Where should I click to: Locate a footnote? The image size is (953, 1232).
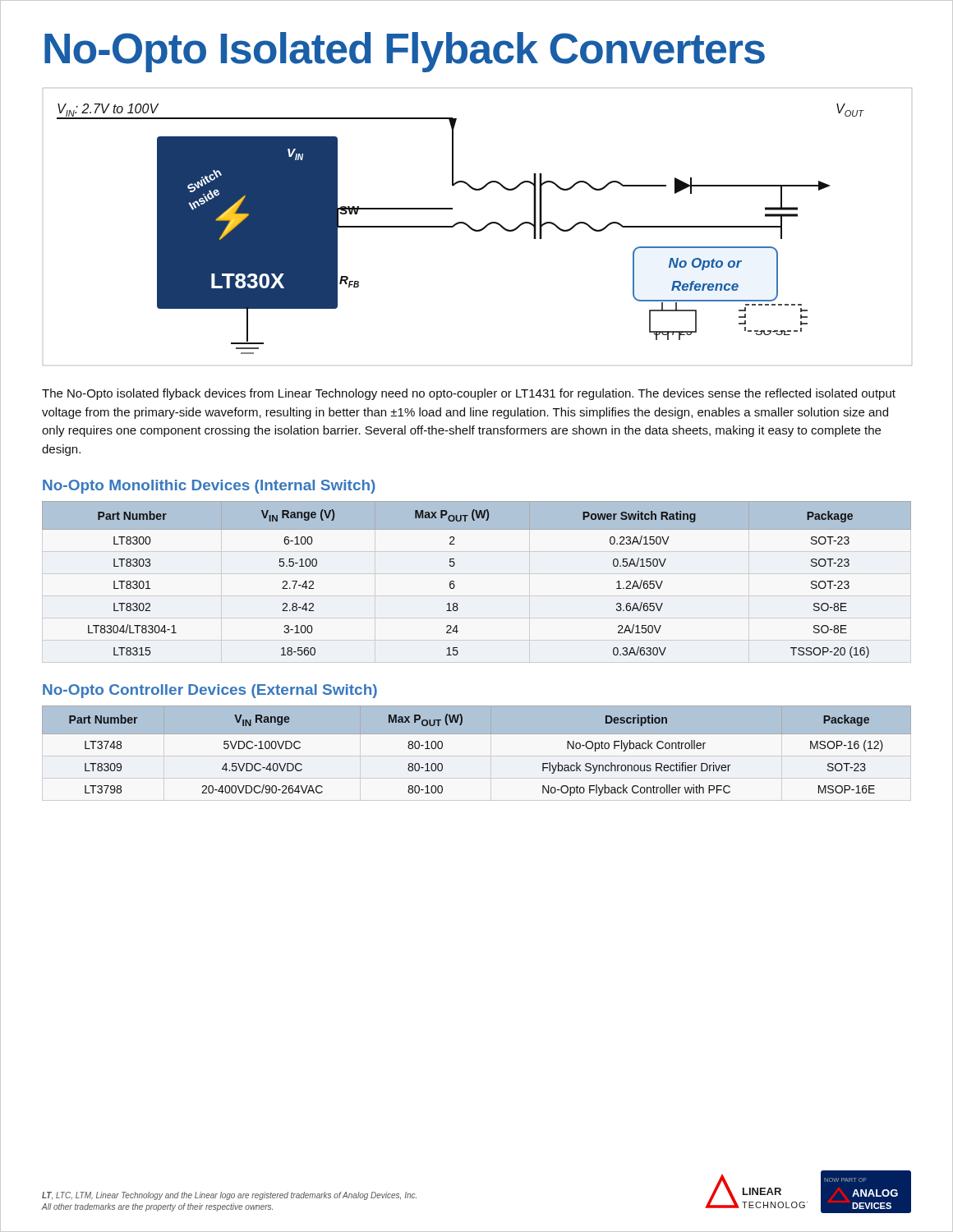click(x=230, y=1201)
